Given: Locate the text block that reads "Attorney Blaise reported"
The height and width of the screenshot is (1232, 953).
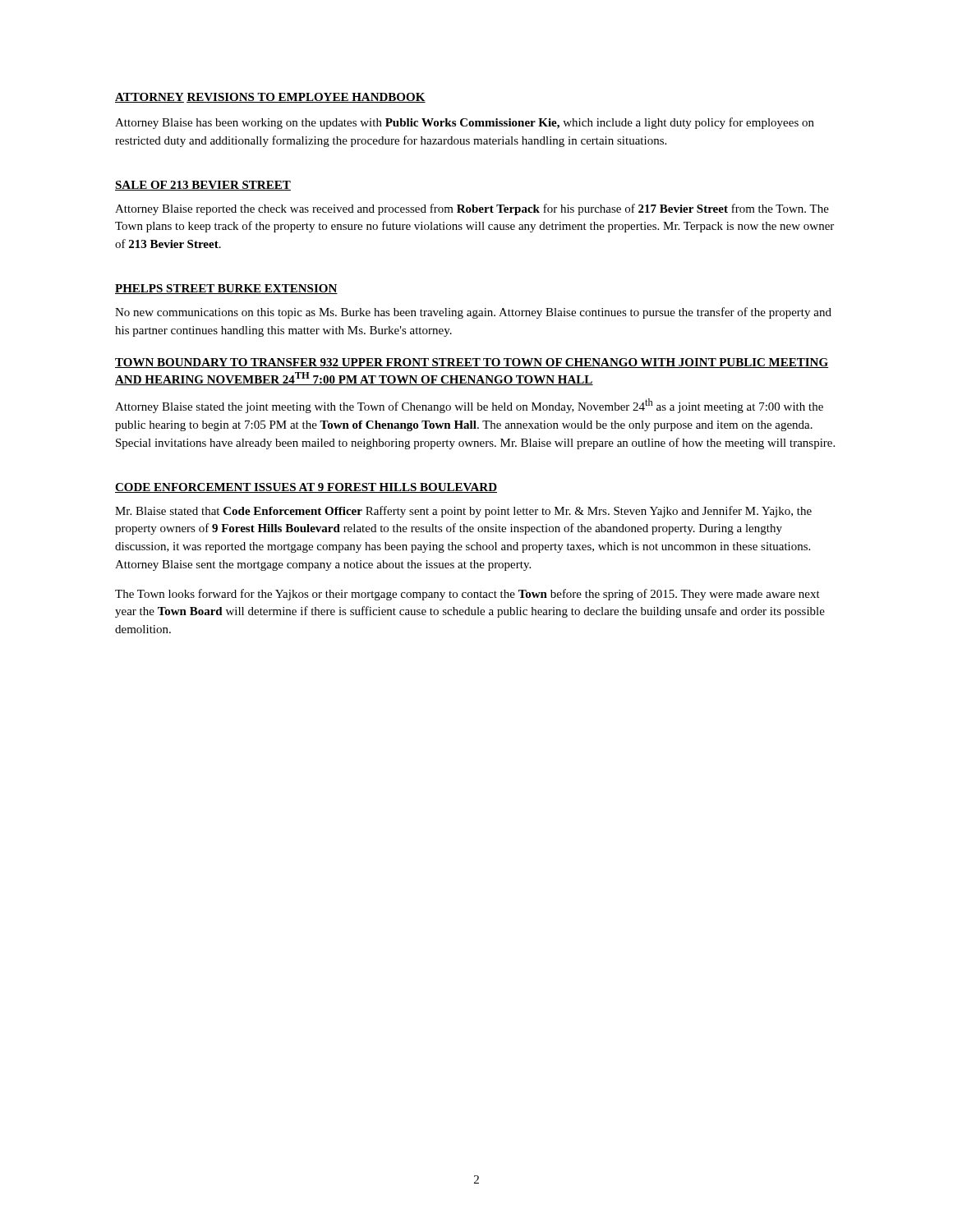Looking at the screenshot, I should tap(475, 226).
